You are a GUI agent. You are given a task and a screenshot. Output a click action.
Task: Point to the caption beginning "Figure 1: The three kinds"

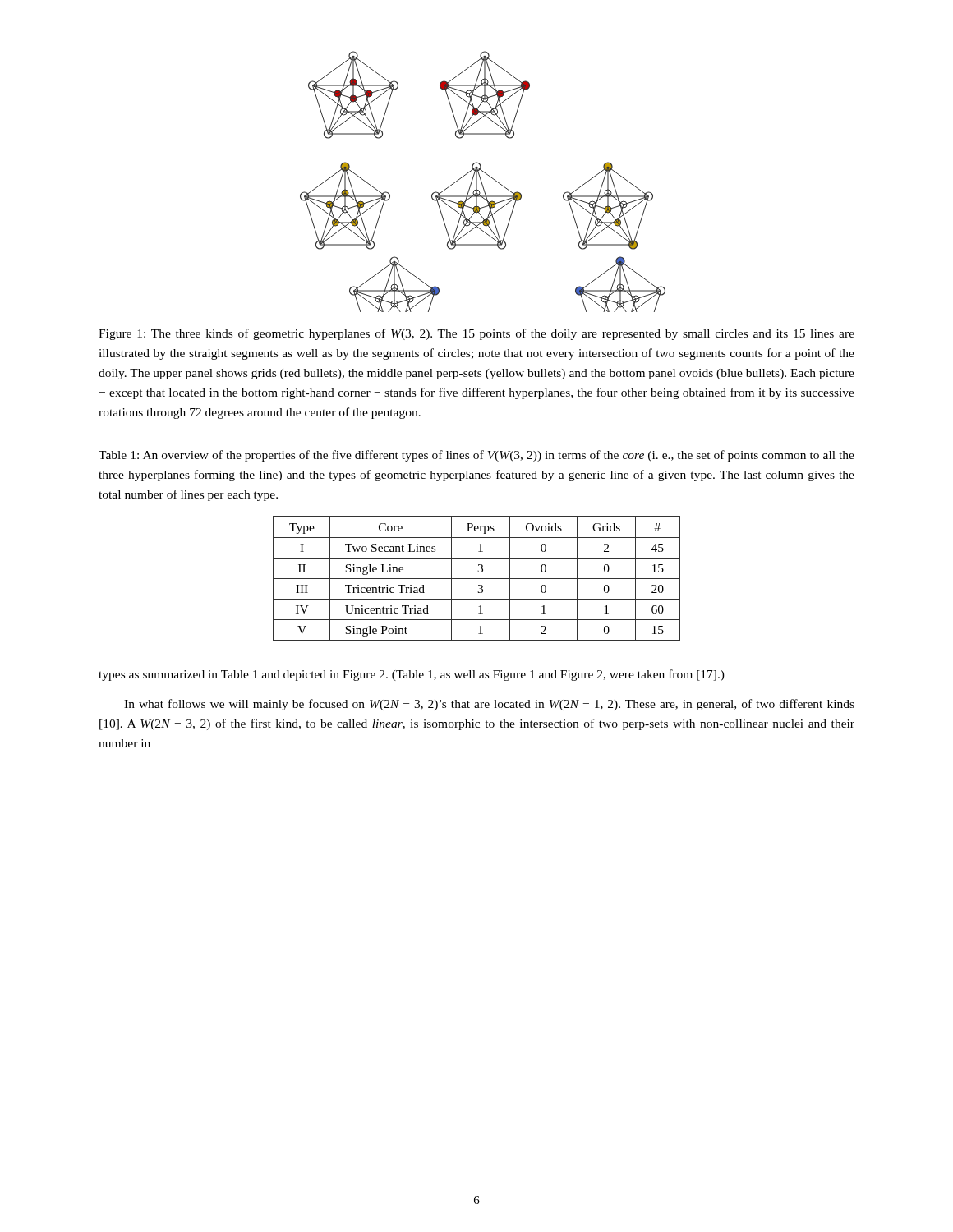pos(476,372)
